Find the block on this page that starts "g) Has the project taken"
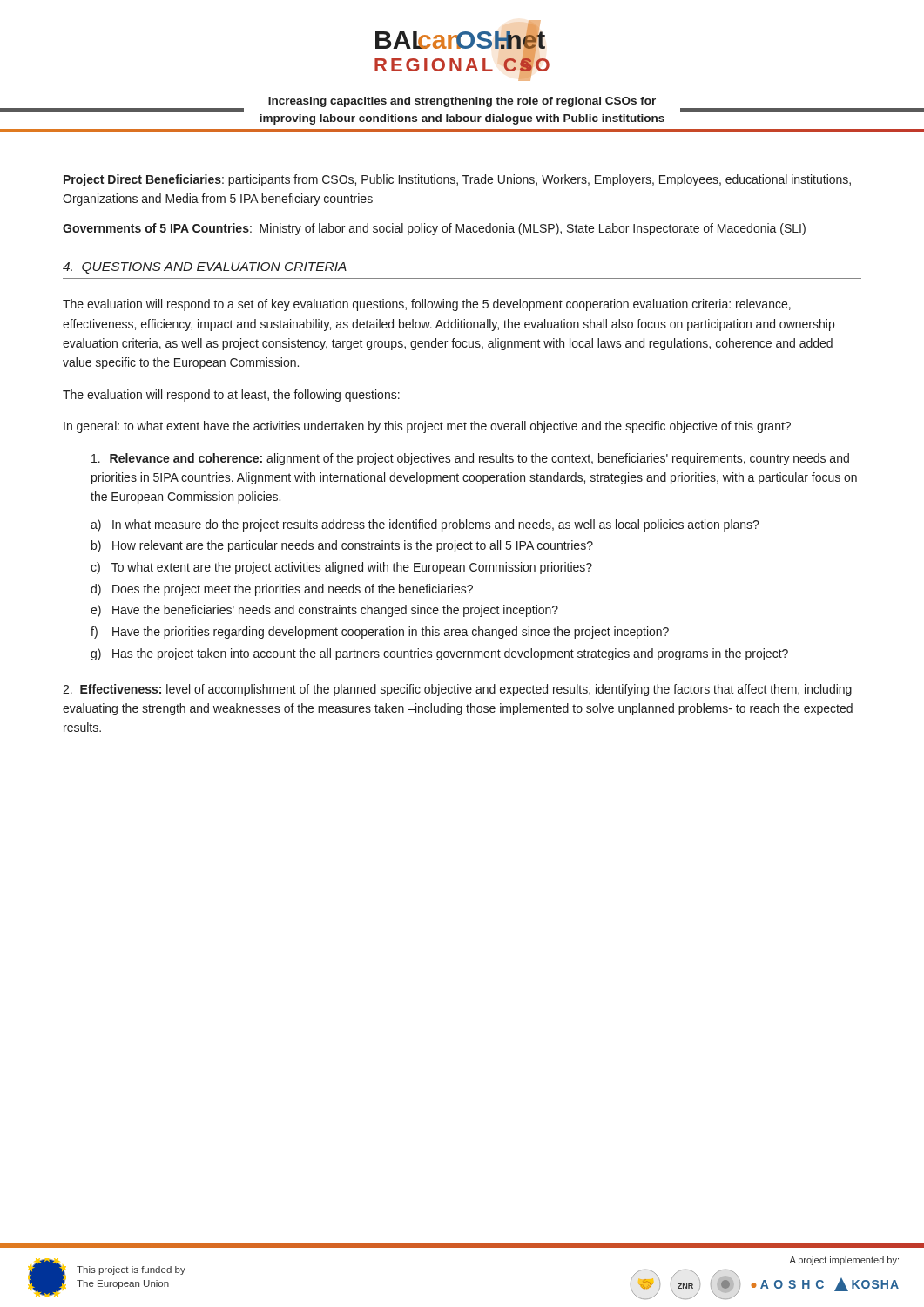 (440, 654)
